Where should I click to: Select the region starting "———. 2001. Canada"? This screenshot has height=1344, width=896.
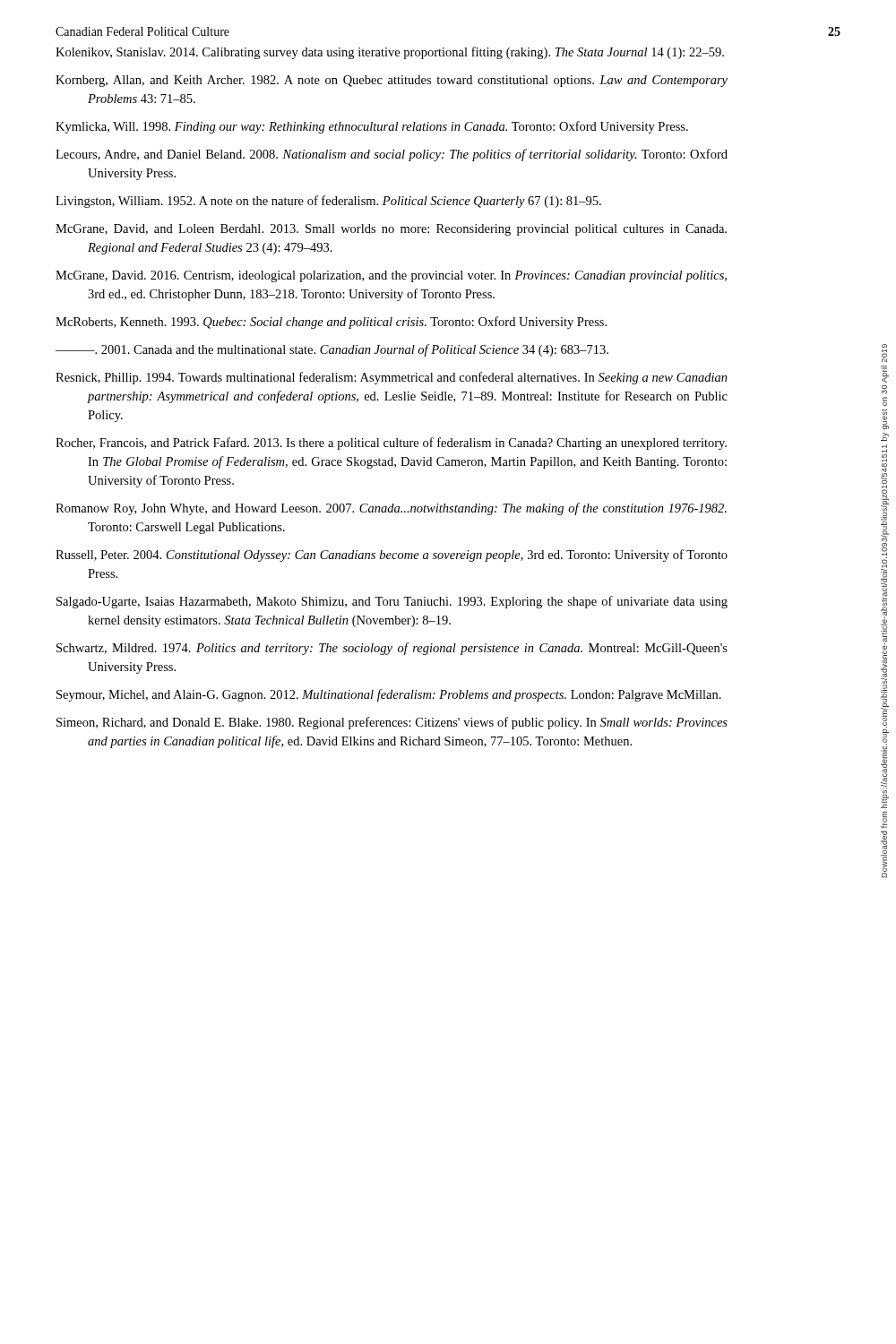(332, 350)
